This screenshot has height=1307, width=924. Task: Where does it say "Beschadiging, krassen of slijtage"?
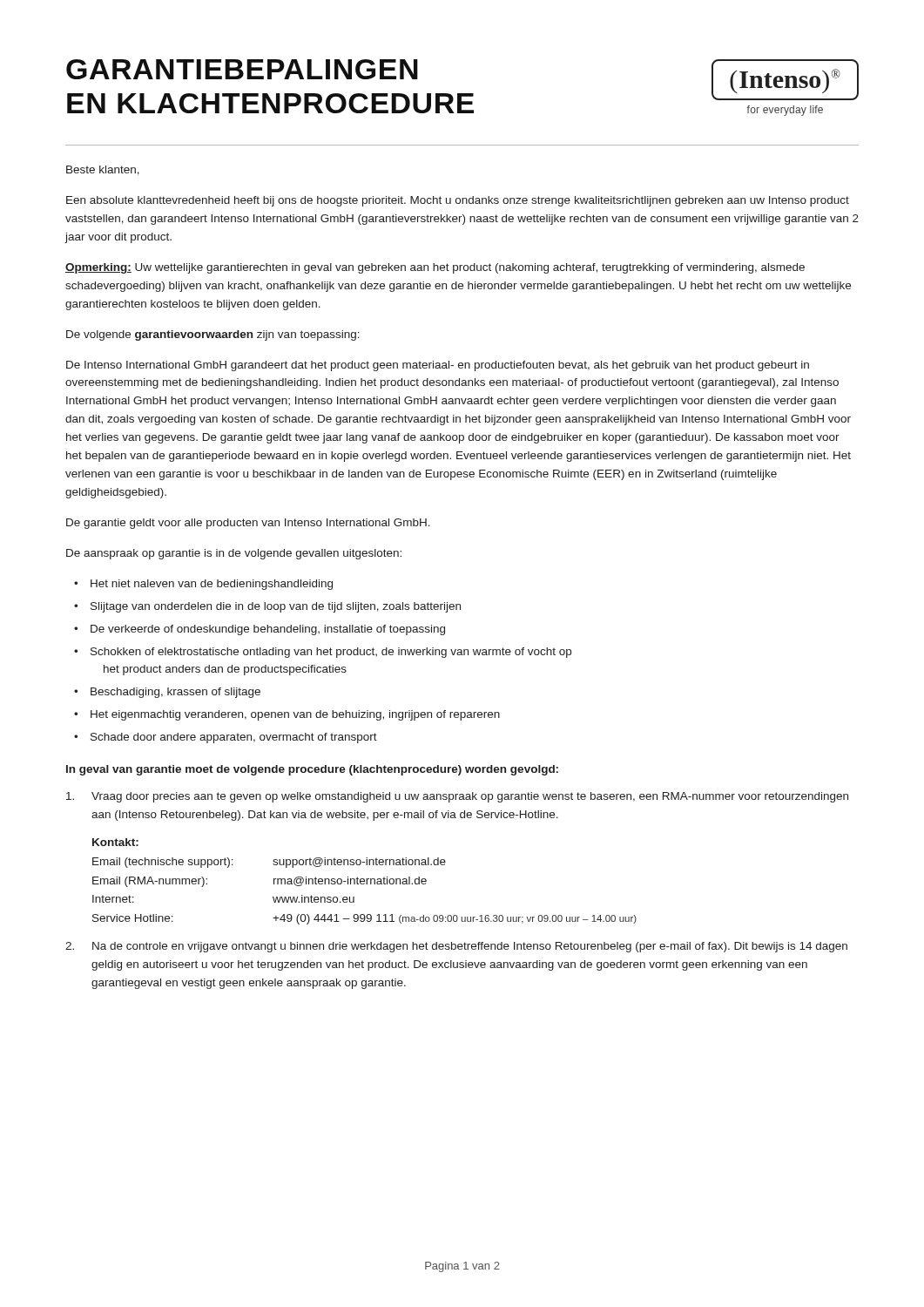coord(175,692)
